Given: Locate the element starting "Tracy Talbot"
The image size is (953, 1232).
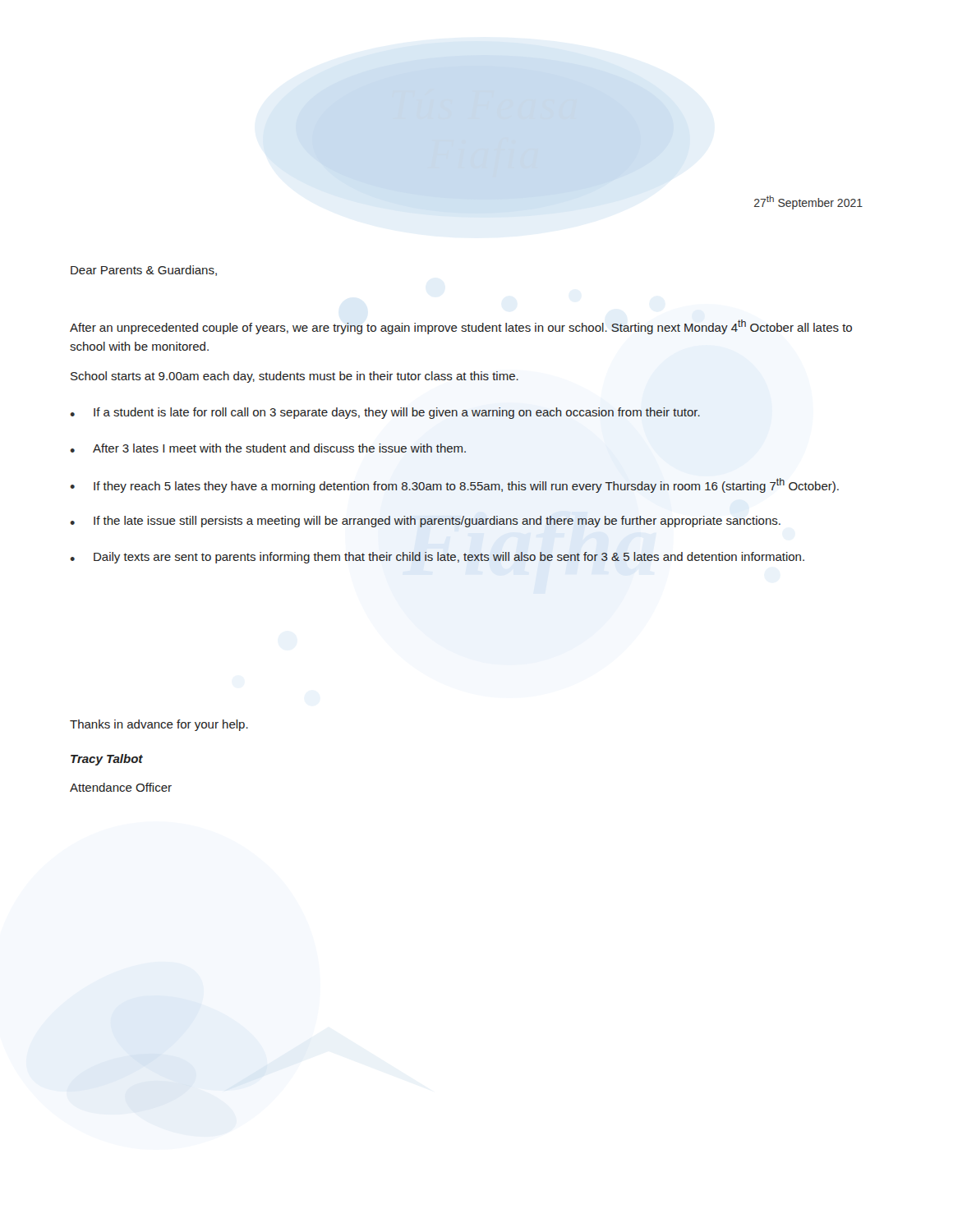Looking at the screenshot, I should tap(106, 758).
